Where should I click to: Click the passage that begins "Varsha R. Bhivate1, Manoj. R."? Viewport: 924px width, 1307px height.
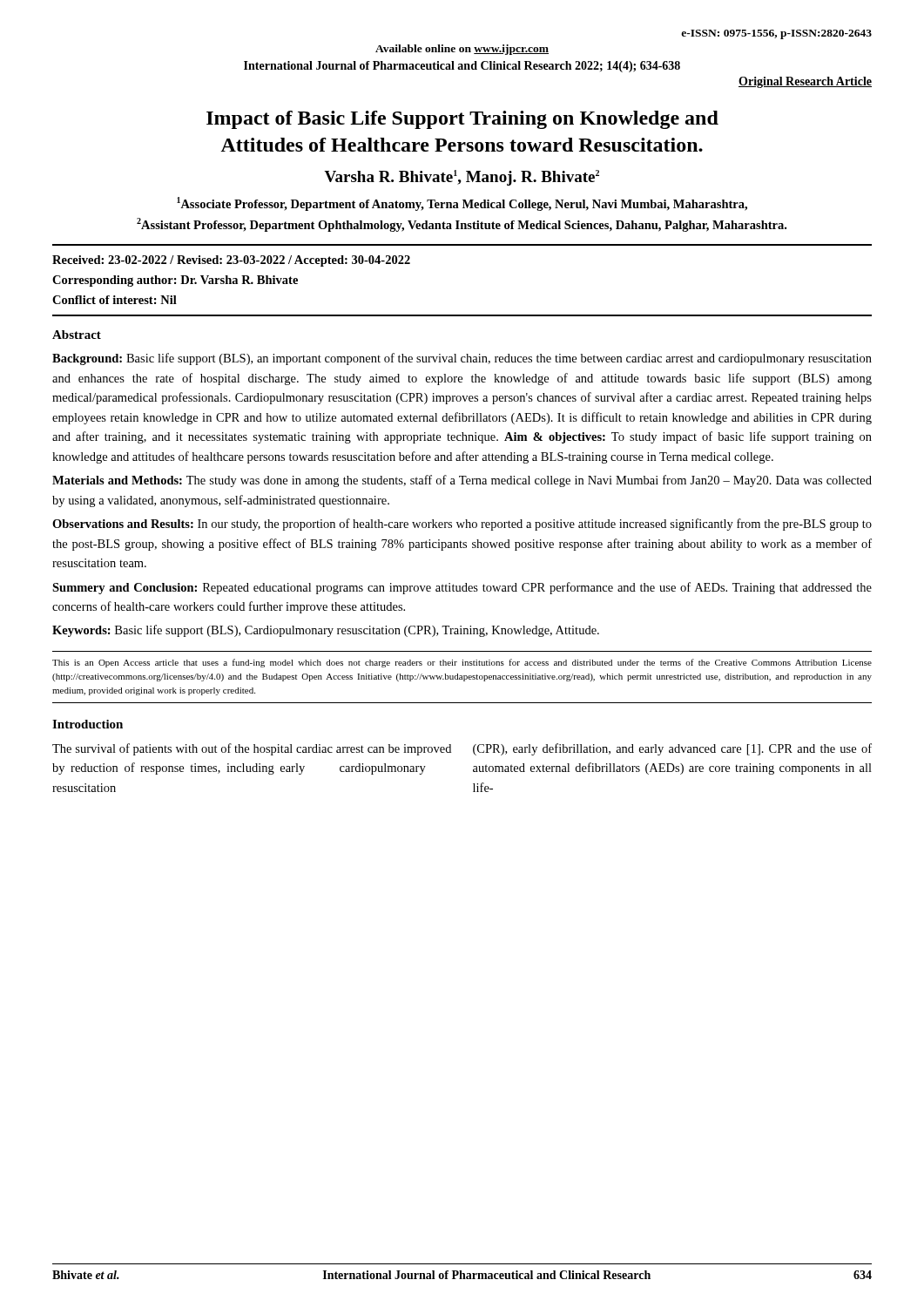click(462, 177)
